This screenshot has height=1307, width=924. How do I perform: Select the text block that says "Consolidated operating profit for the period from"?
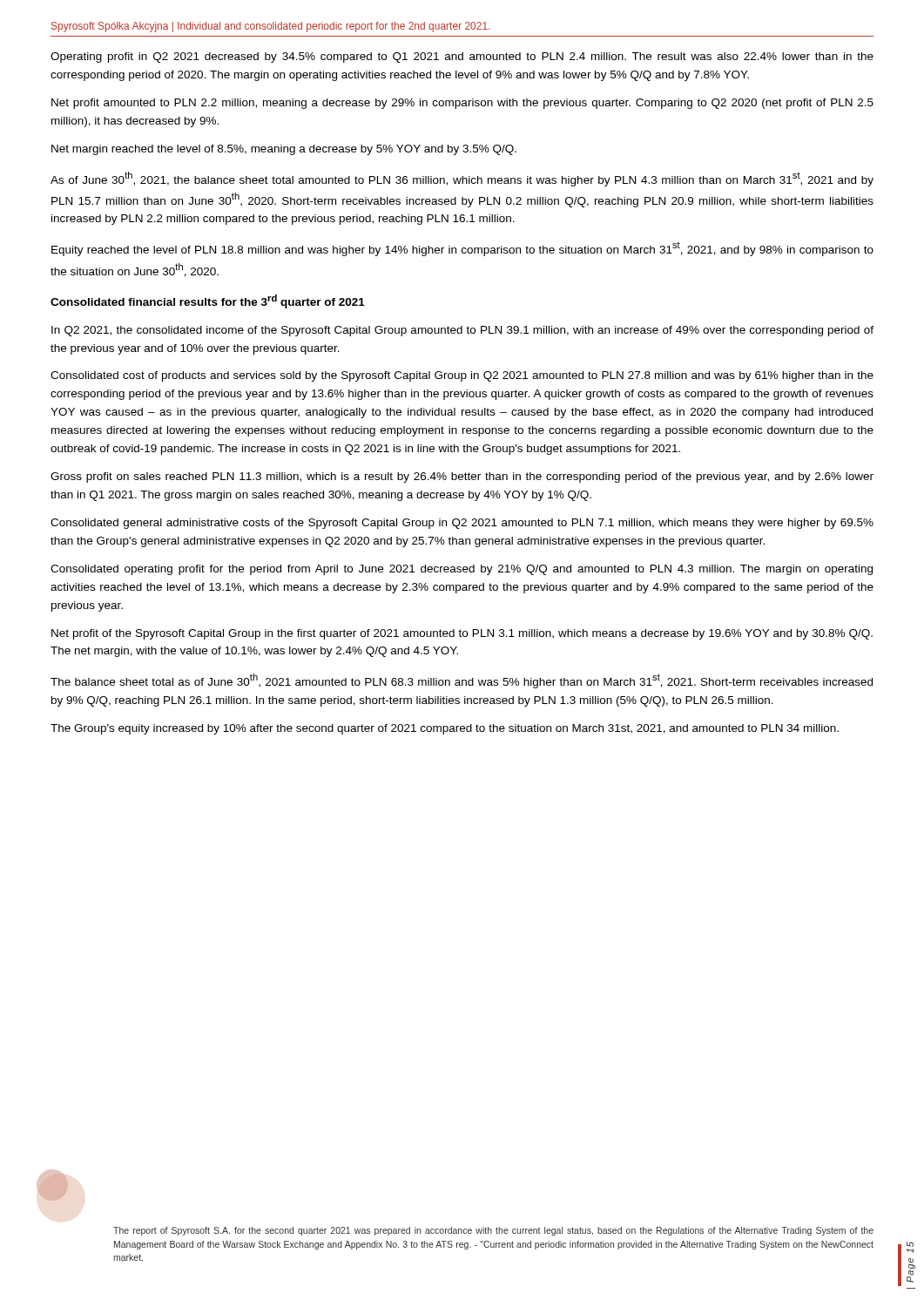(462, 587)
